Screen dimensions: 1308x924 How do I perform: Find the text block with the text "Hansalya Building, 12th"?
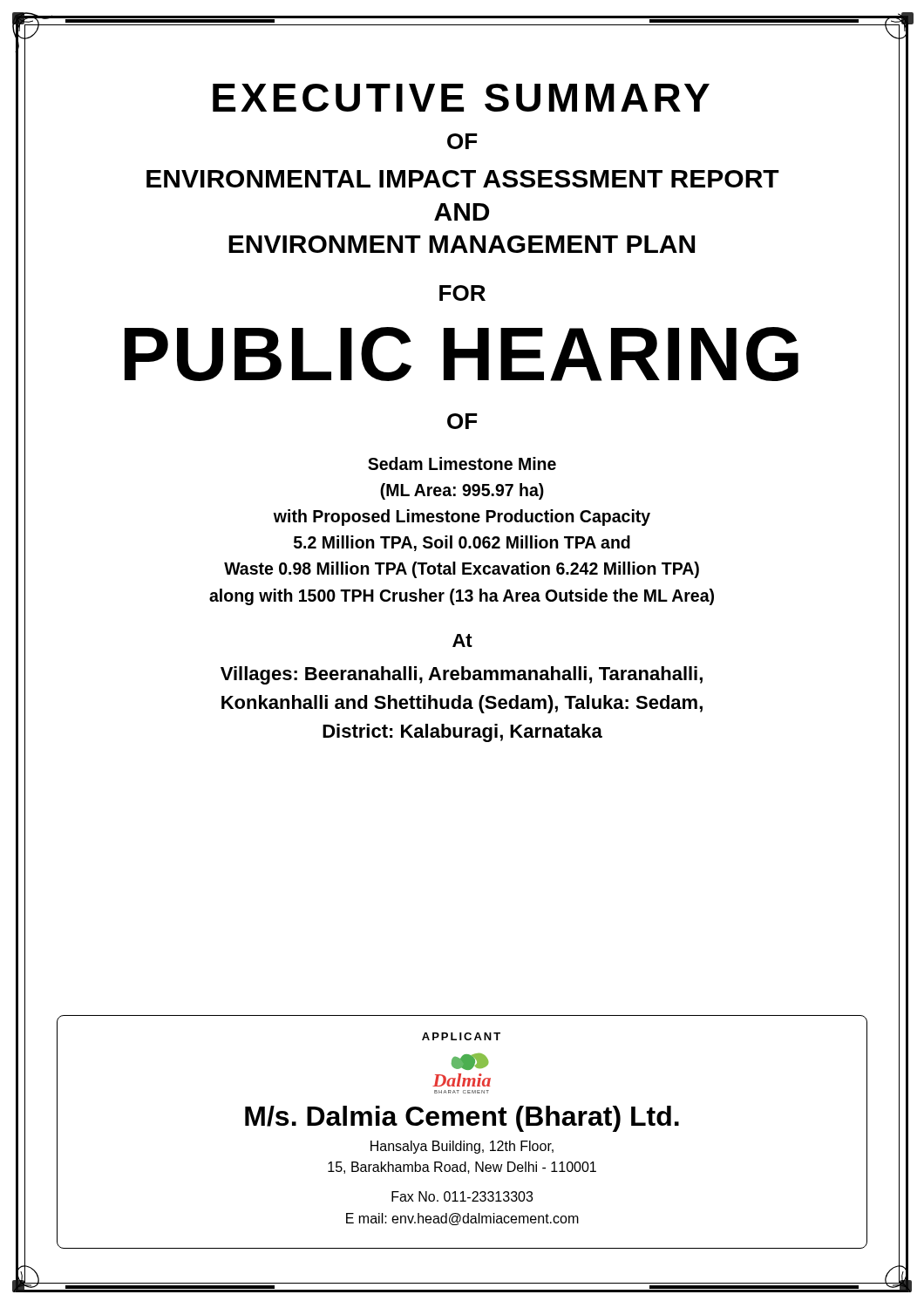point(462,1157)
